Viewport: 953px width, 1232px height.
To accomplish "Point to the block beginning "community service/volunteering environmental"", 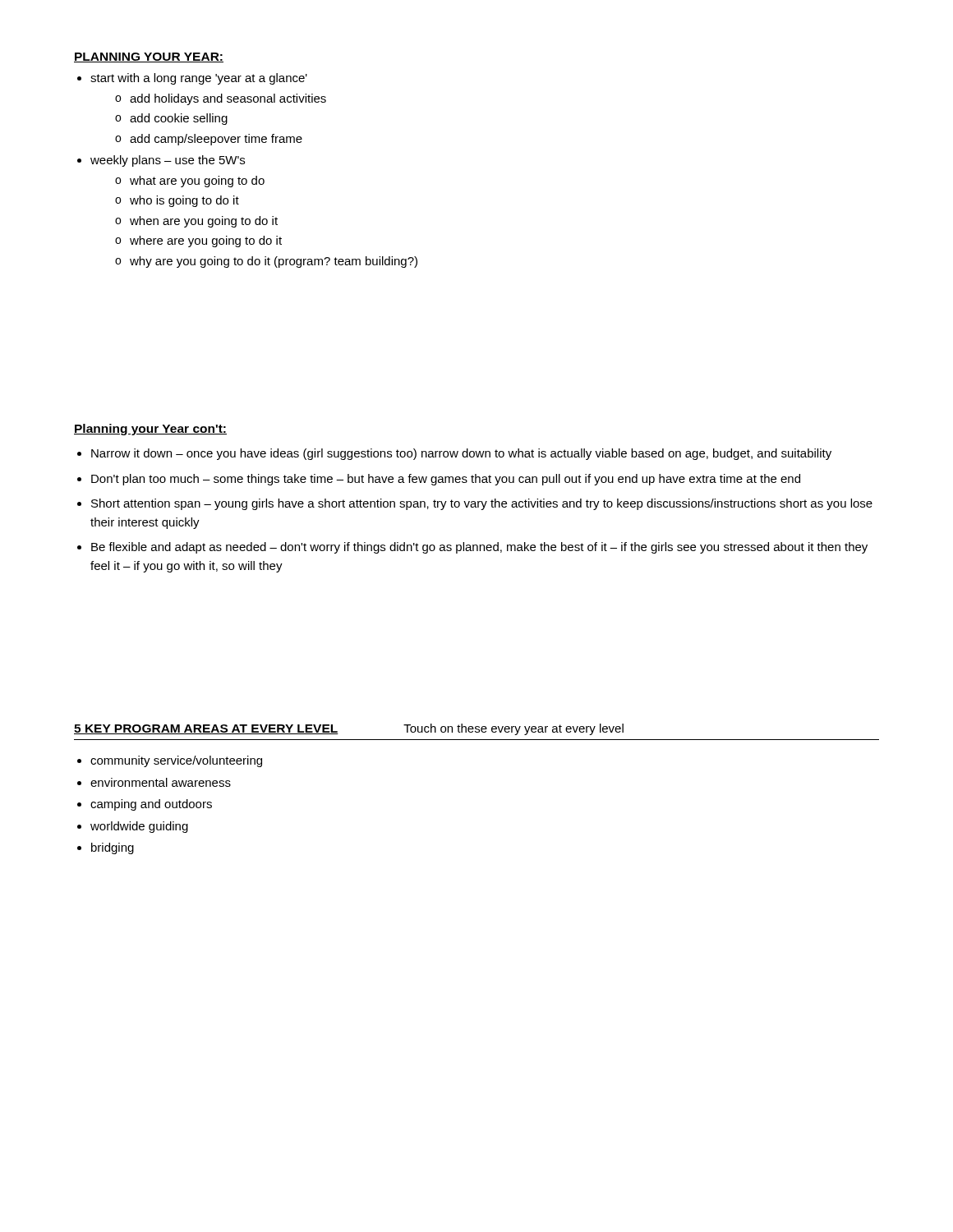I will (x=176, y=761).
